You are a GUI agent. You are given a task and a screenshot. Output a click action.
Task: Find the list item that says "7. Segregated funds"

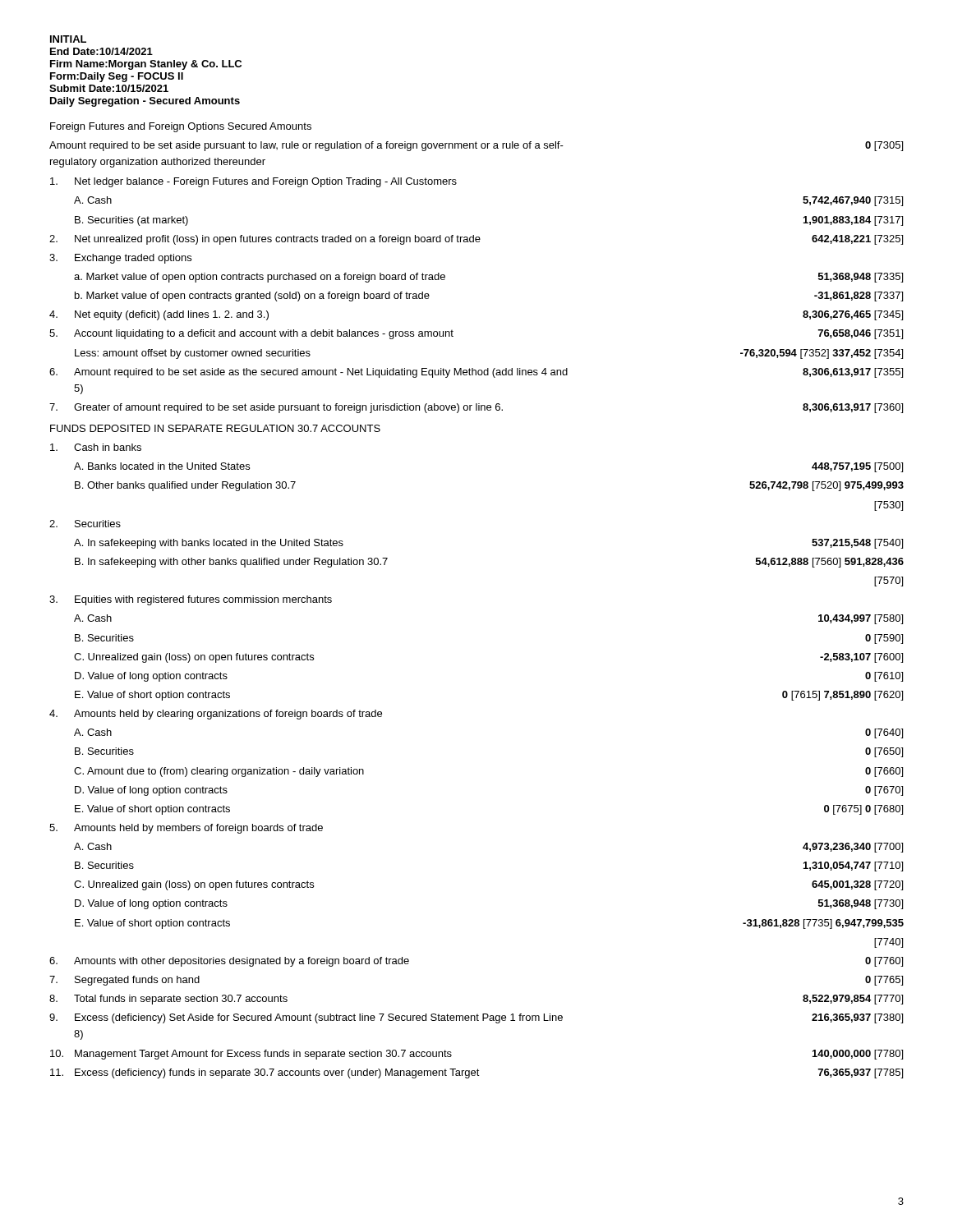pos(136,980)
